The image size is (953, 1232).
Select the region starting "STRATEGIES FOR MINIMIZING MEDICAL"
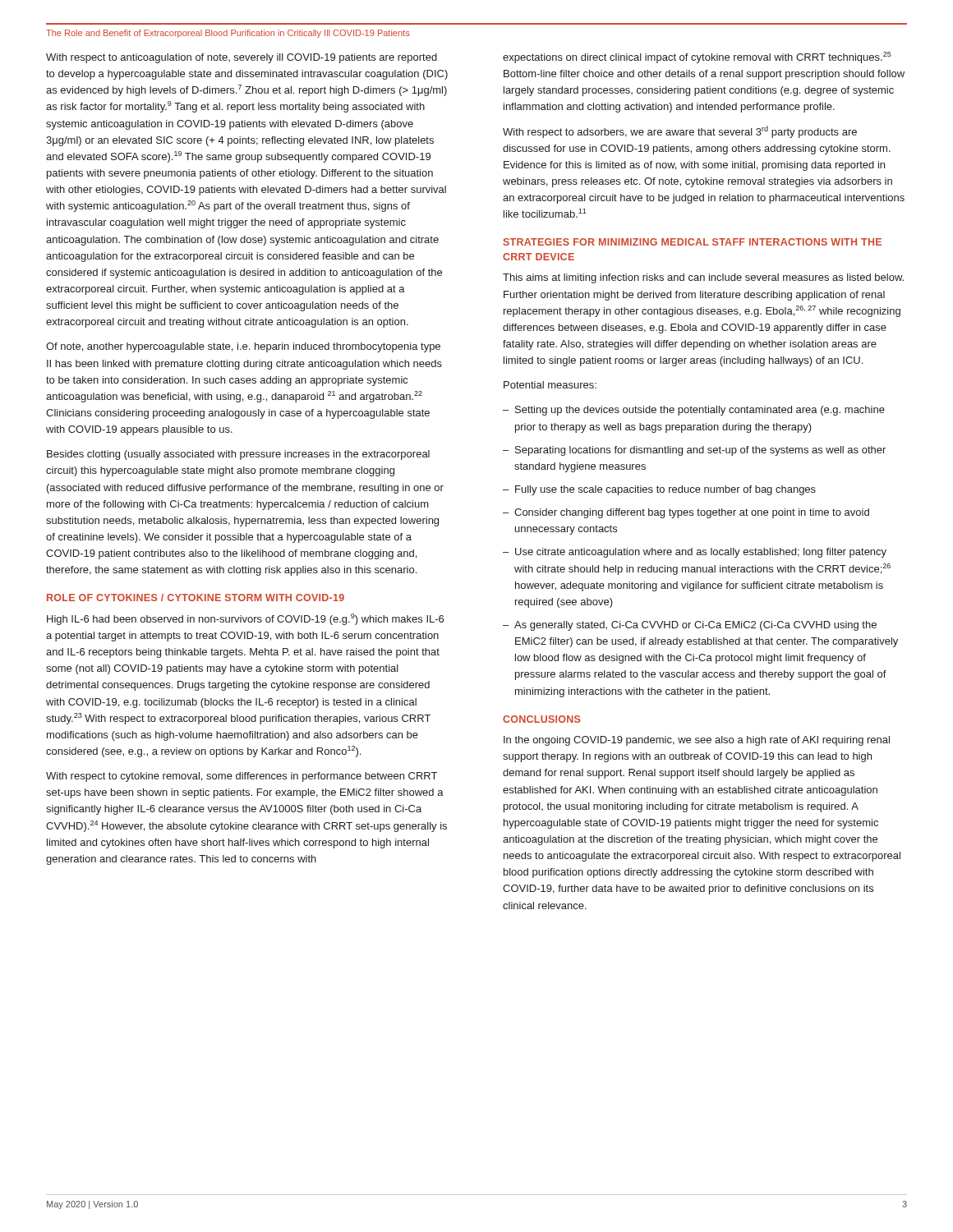point(692,250)
